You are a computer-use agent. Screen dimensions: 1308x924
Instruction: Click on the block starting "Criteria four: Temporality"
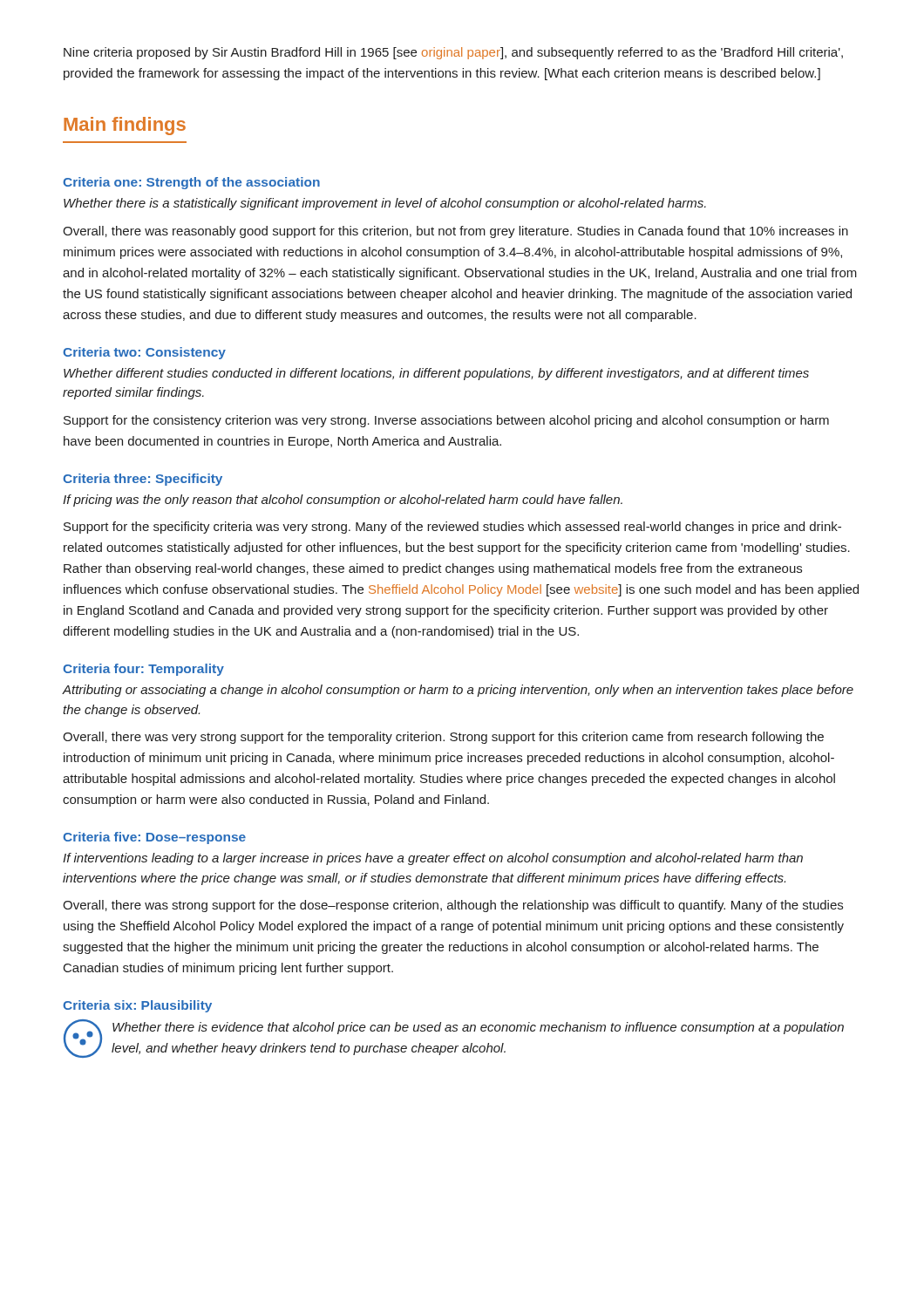(x=143, y=668)
